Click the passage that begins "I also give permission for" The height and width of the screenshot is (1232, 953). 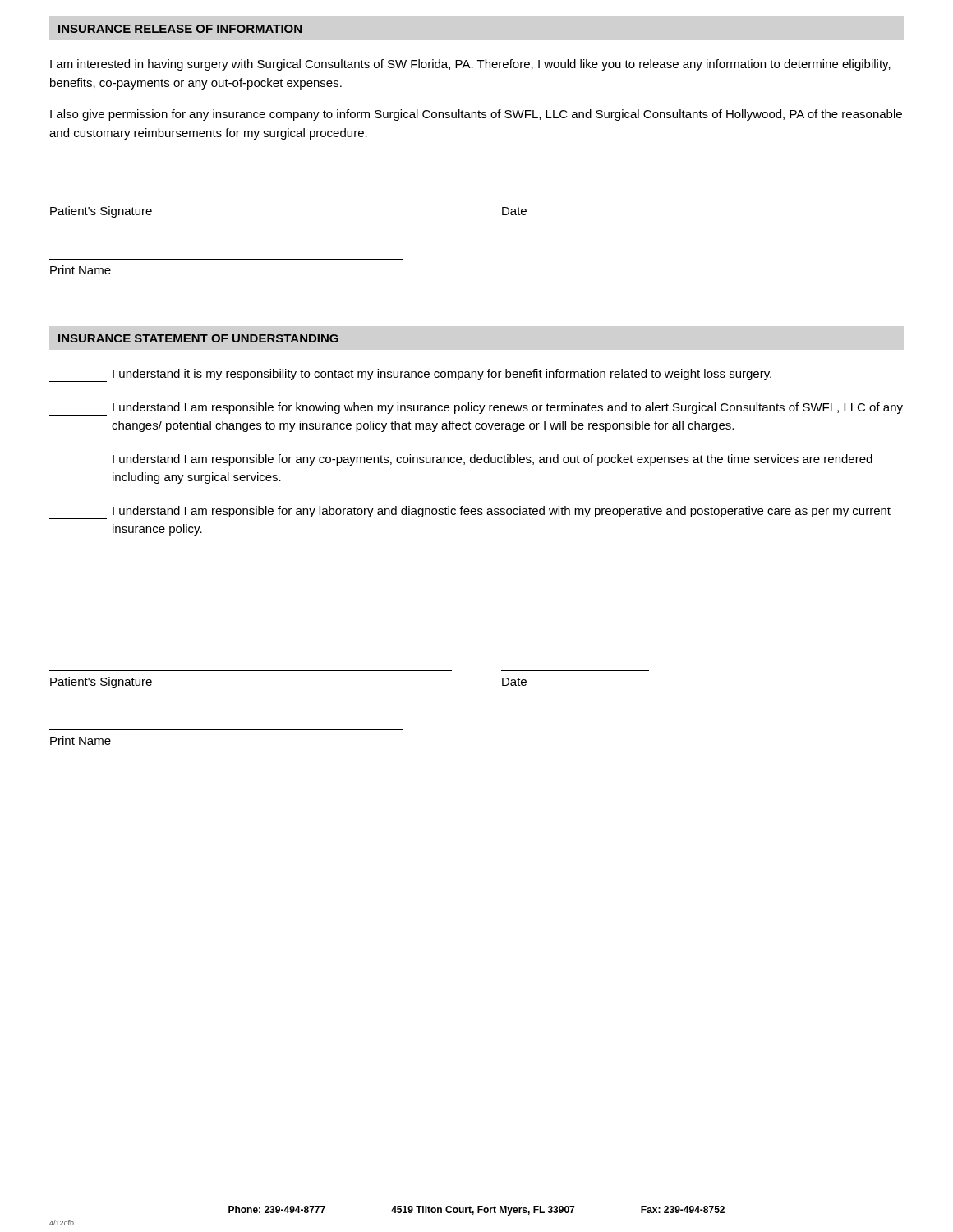(476, 123)
